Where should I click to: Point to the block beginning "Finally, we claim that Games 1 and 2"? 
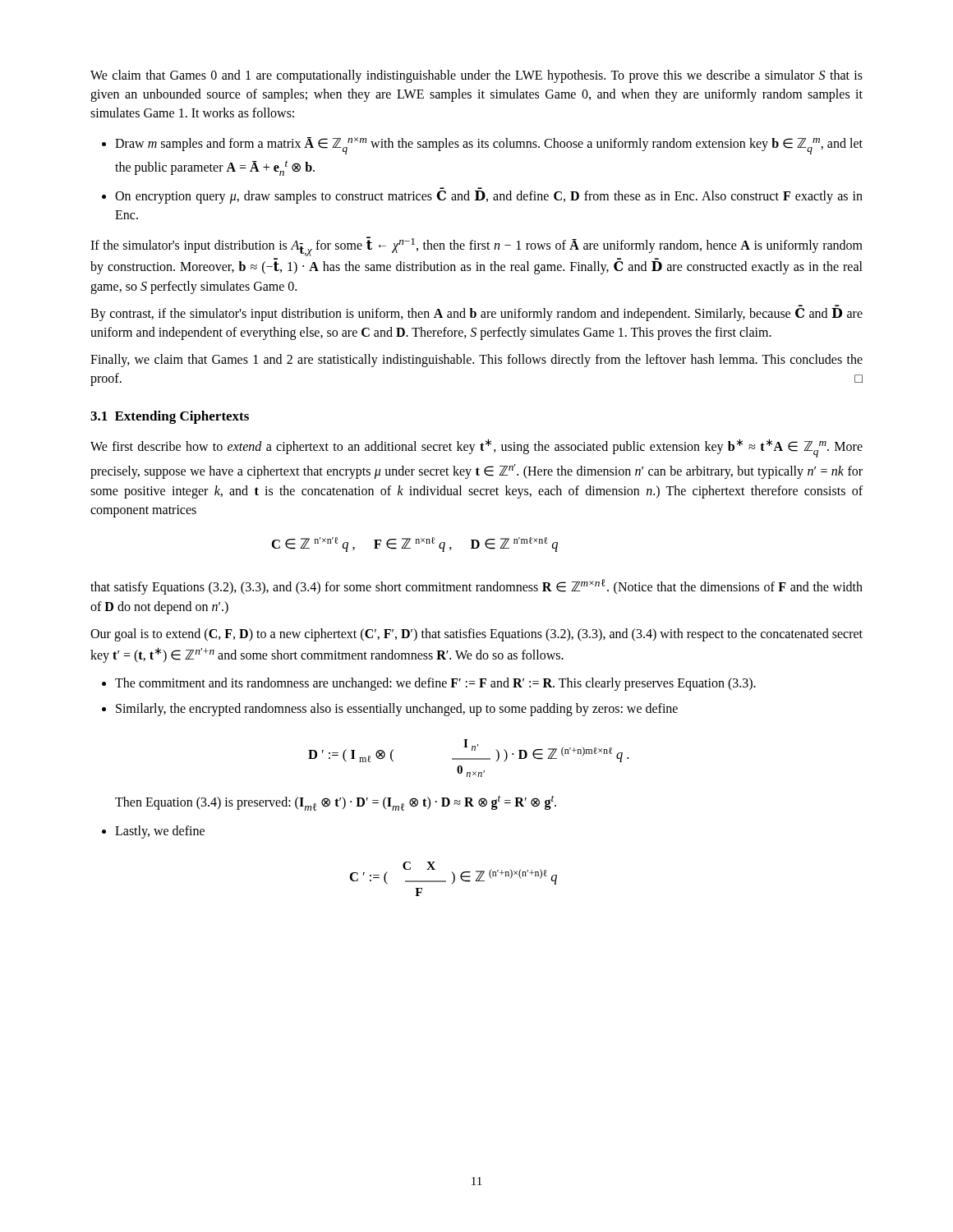[476, 369]
